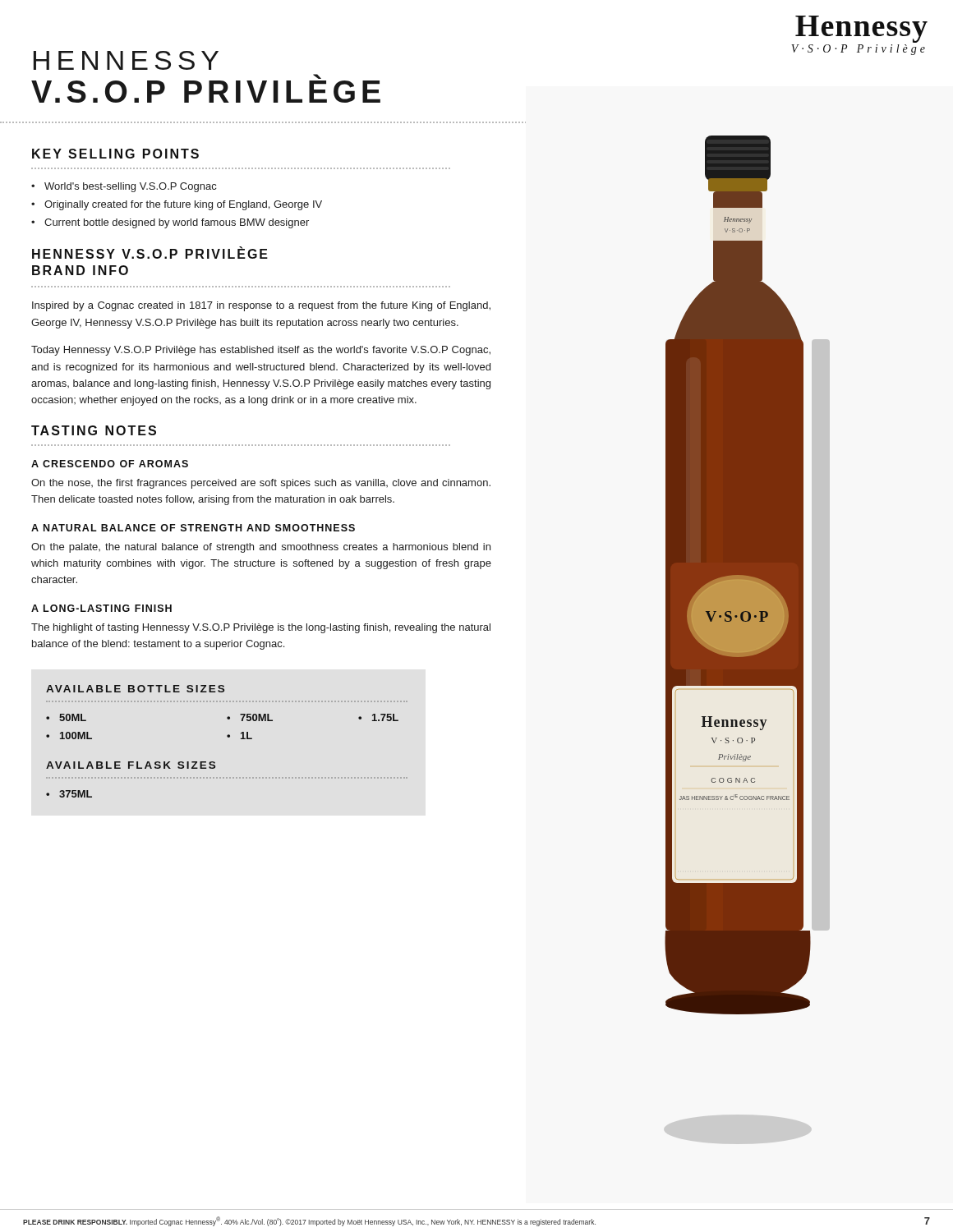Find the element starting "AVAILABLE BOTTLE SIZES"
Screen dimensions: 1232x953
point(136,688)
